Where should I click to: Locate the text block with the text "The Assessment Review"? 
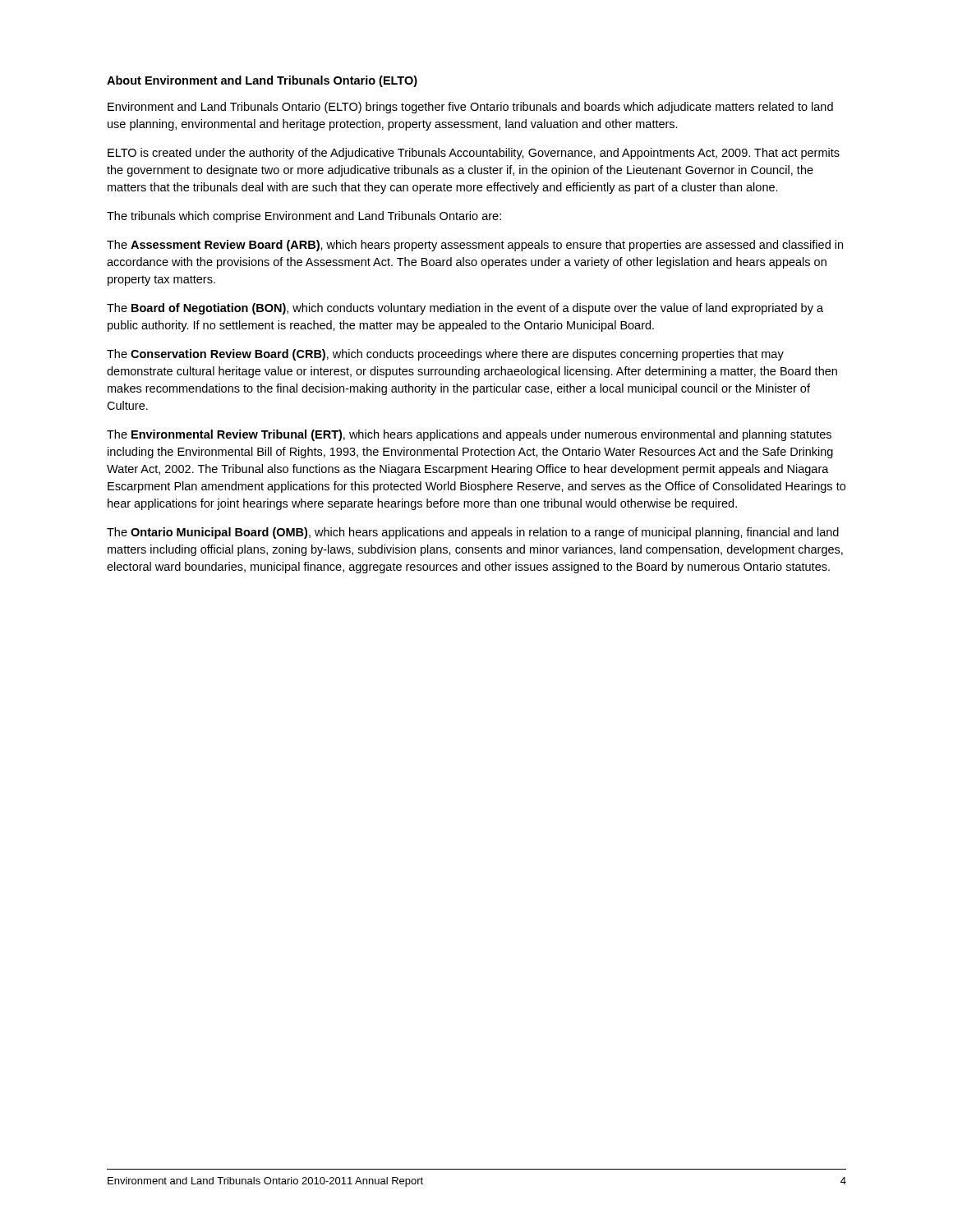476,263
